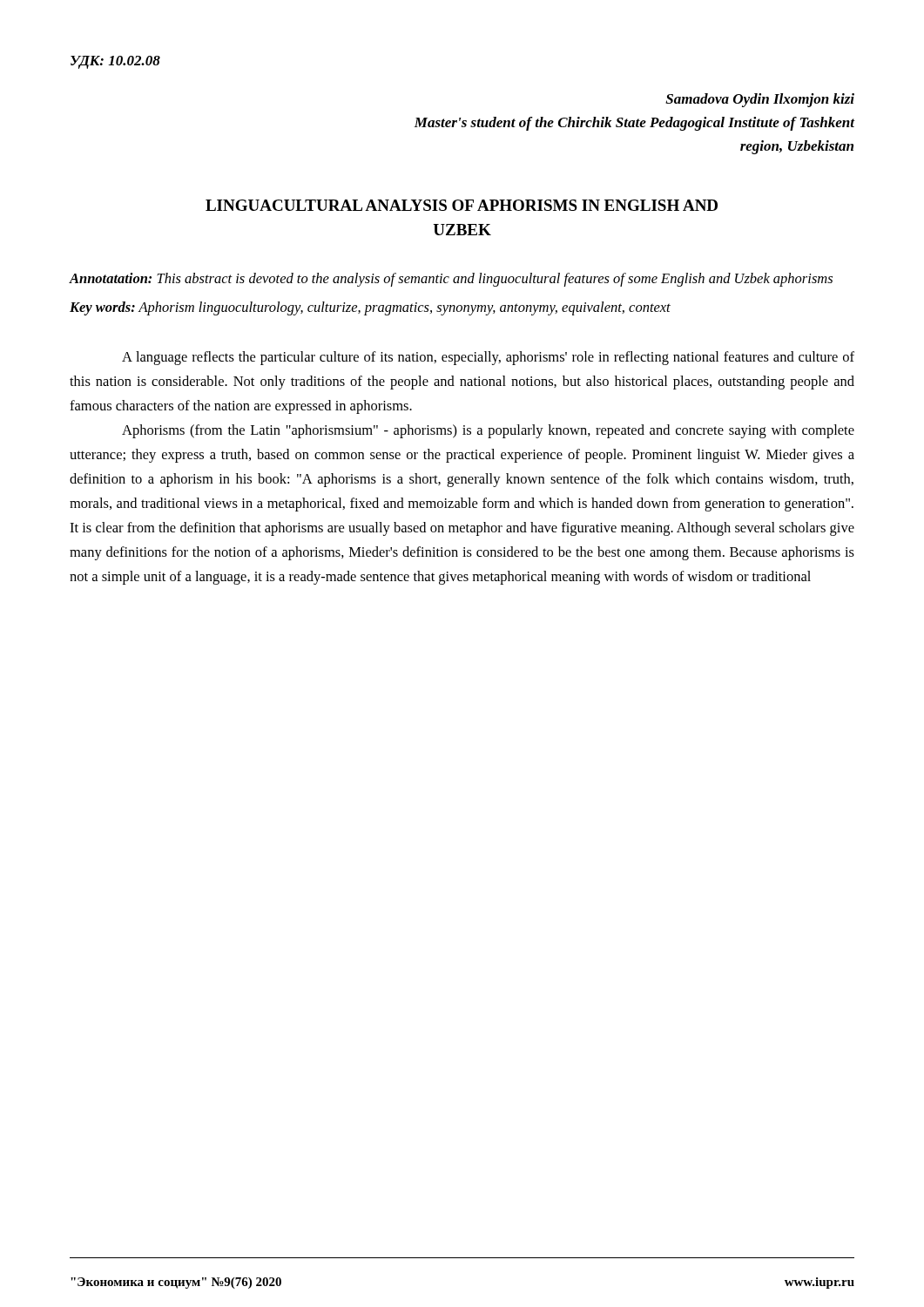924x1307 pixels.
Task: Select the region starting "УДК: 10.02.08"
Action: (115, 61)
